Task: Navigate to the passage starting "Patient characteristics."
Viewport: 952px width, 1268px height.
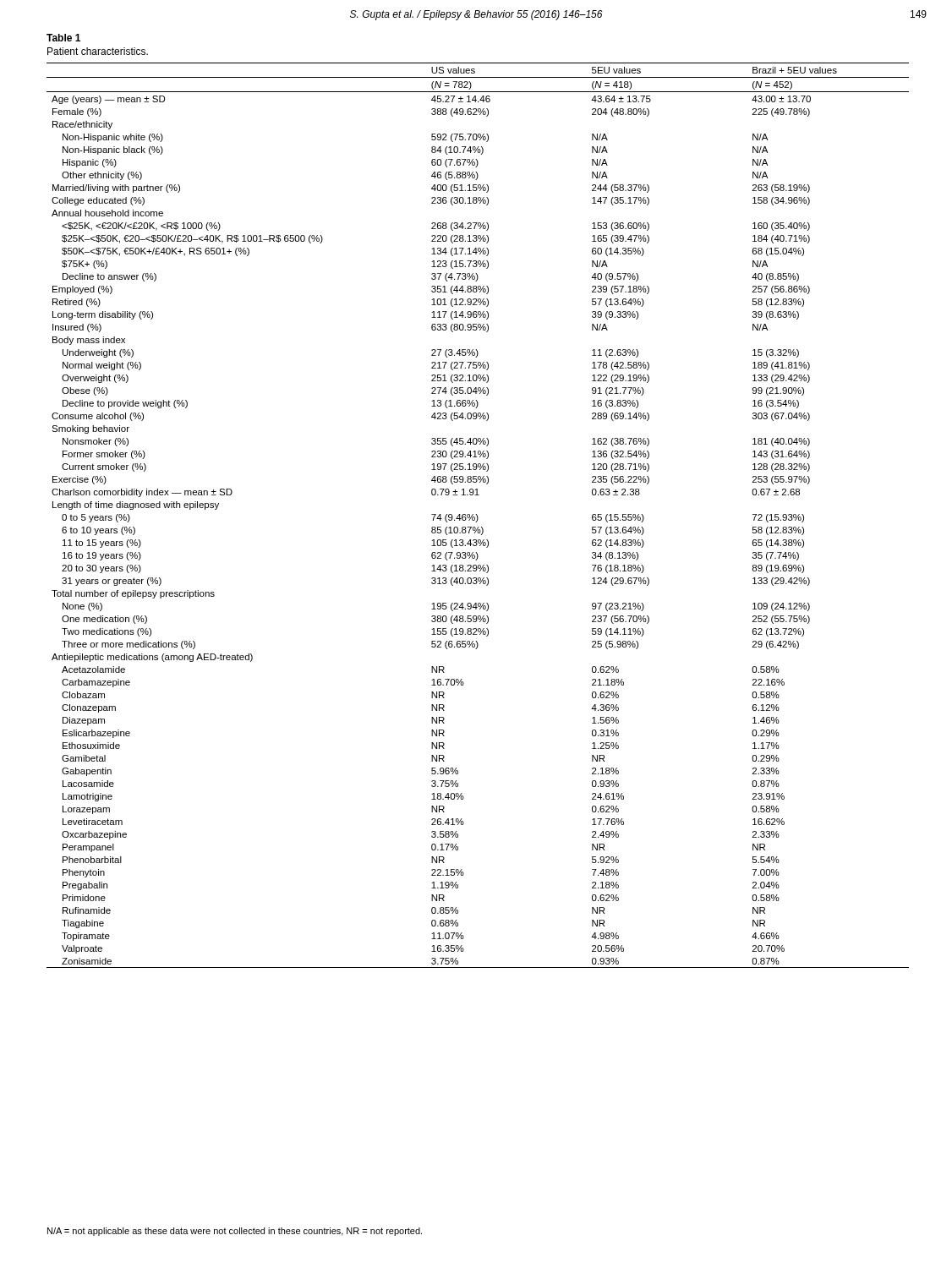Action: click(x=98, y=52)
